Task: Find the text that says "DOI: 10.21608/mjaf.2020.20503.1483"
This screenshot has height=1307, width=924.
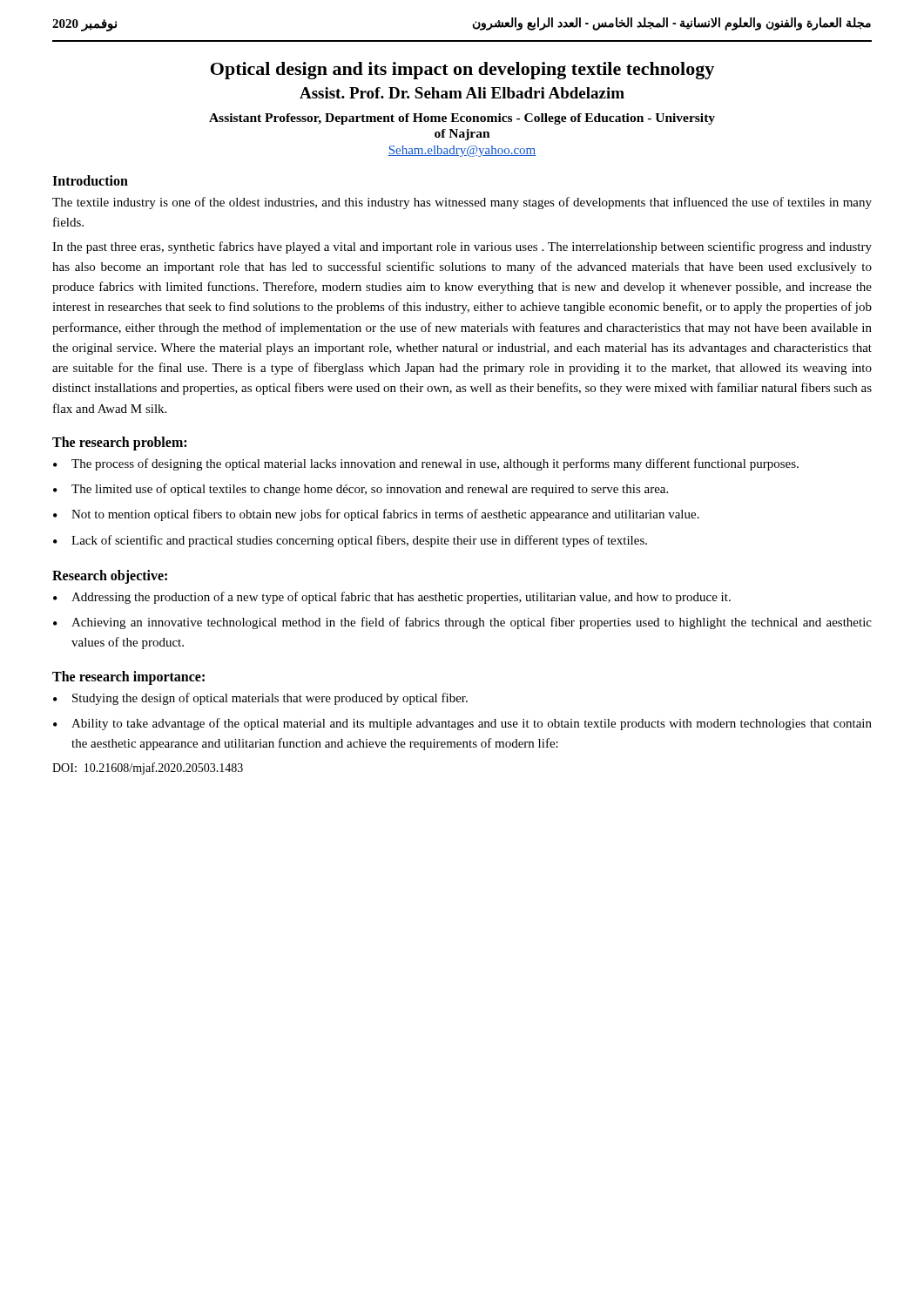Action: (x=148, y=768)
